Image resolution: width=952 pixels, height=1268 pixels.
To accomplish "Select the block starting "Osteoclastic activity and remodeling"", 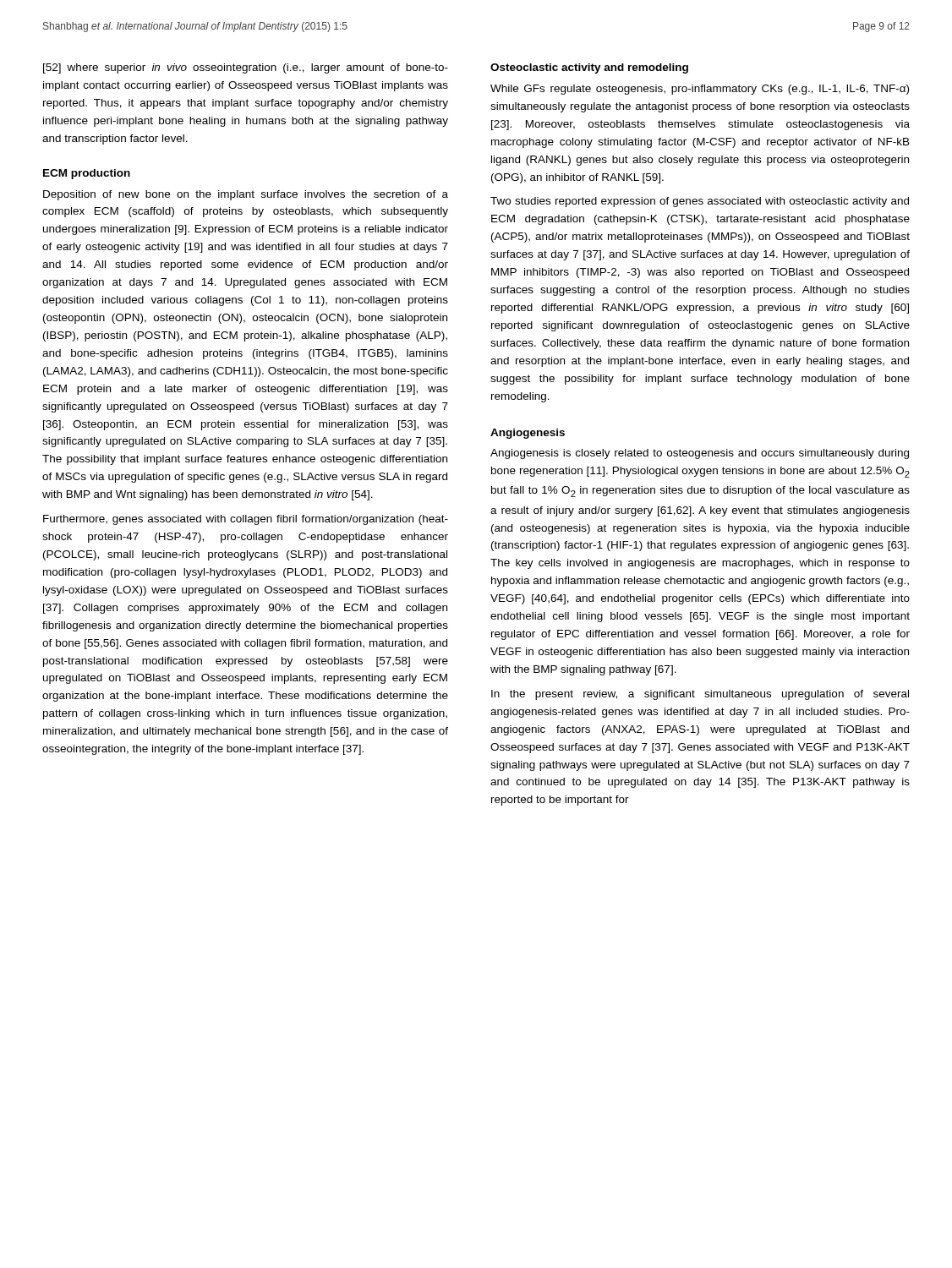I will pyautogui.click(x=590, y=67).
